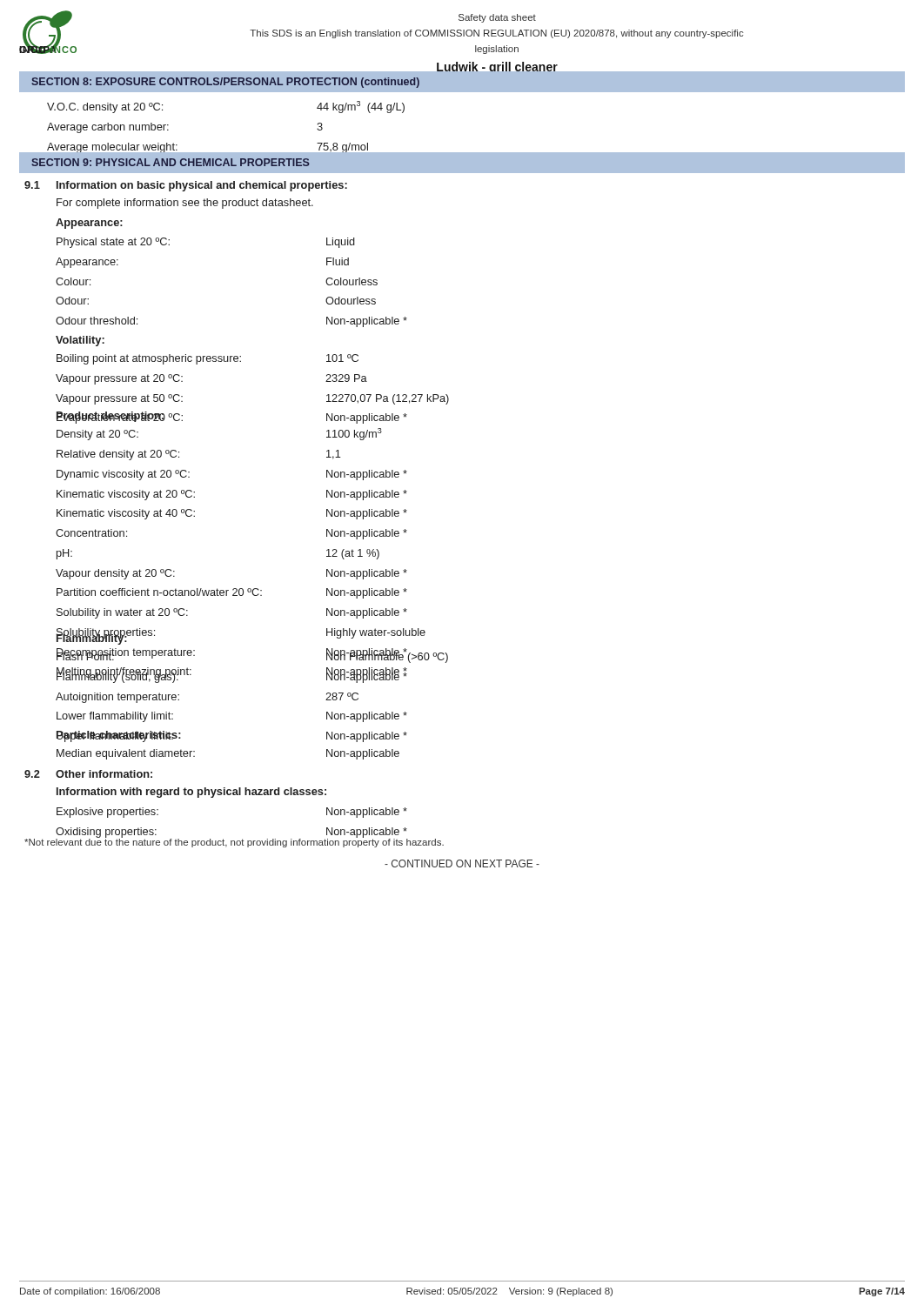The width and height of the screenshot is (924, 1305).
Task: Click on the text block that says "Explosive properties:Non-applicable *"
Action: pyautogui.click(x=108, y=812)
